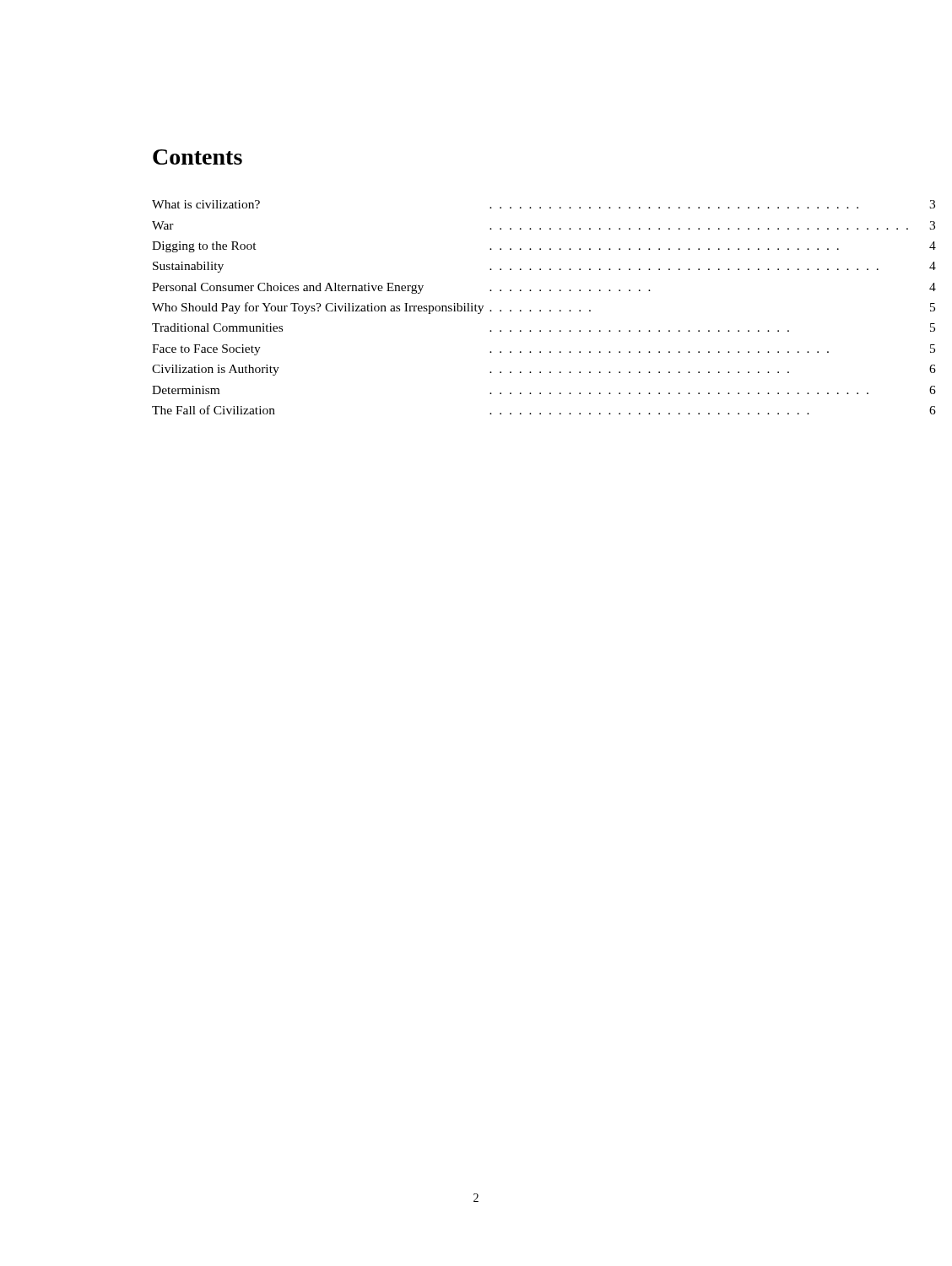This screenshot has width=952, height=1266.
Task: Find the title
Action: (197, 157)
